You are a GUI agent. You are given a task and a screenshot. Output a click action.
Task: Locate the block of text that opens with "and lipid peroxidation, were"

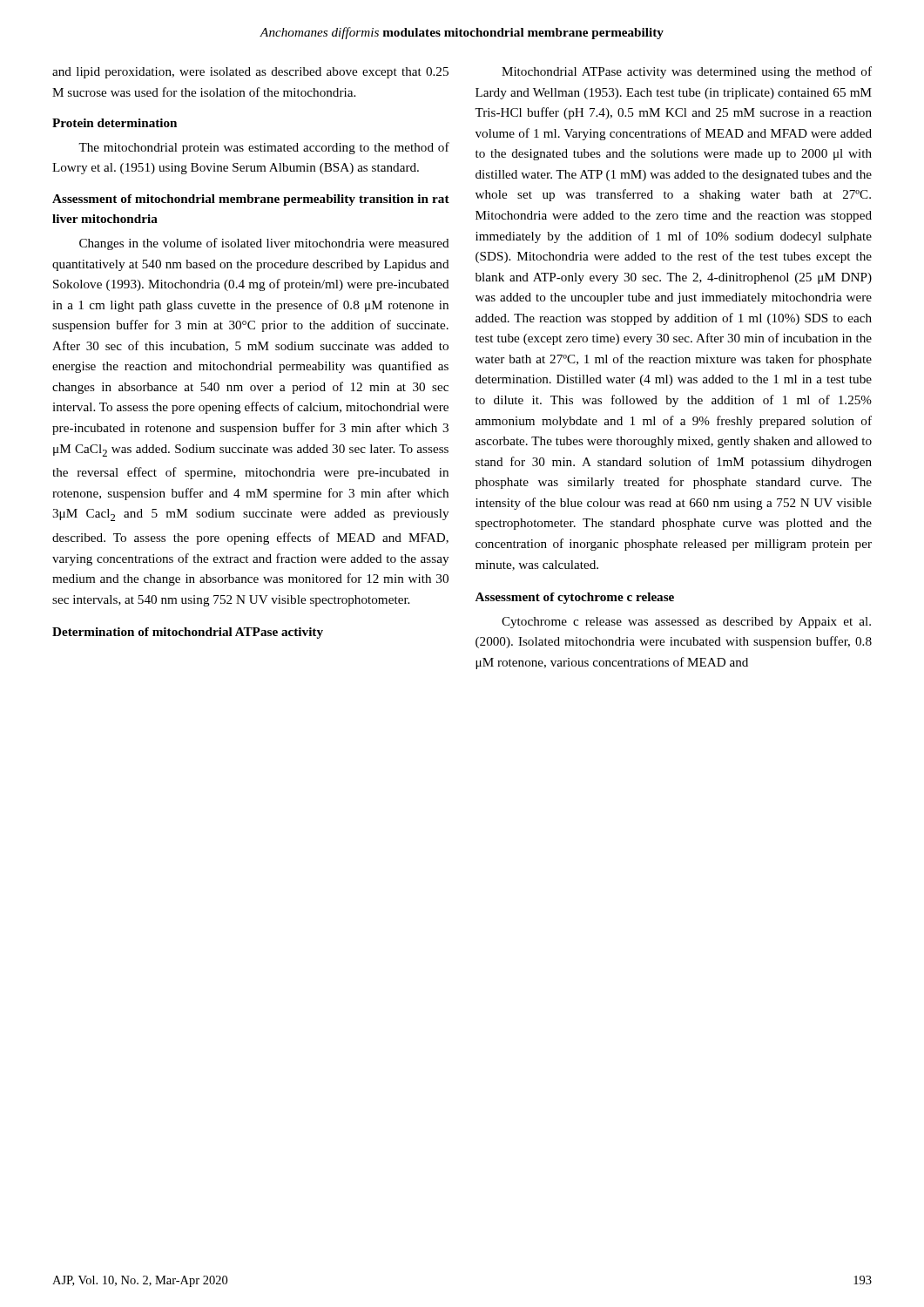[251, 82]
